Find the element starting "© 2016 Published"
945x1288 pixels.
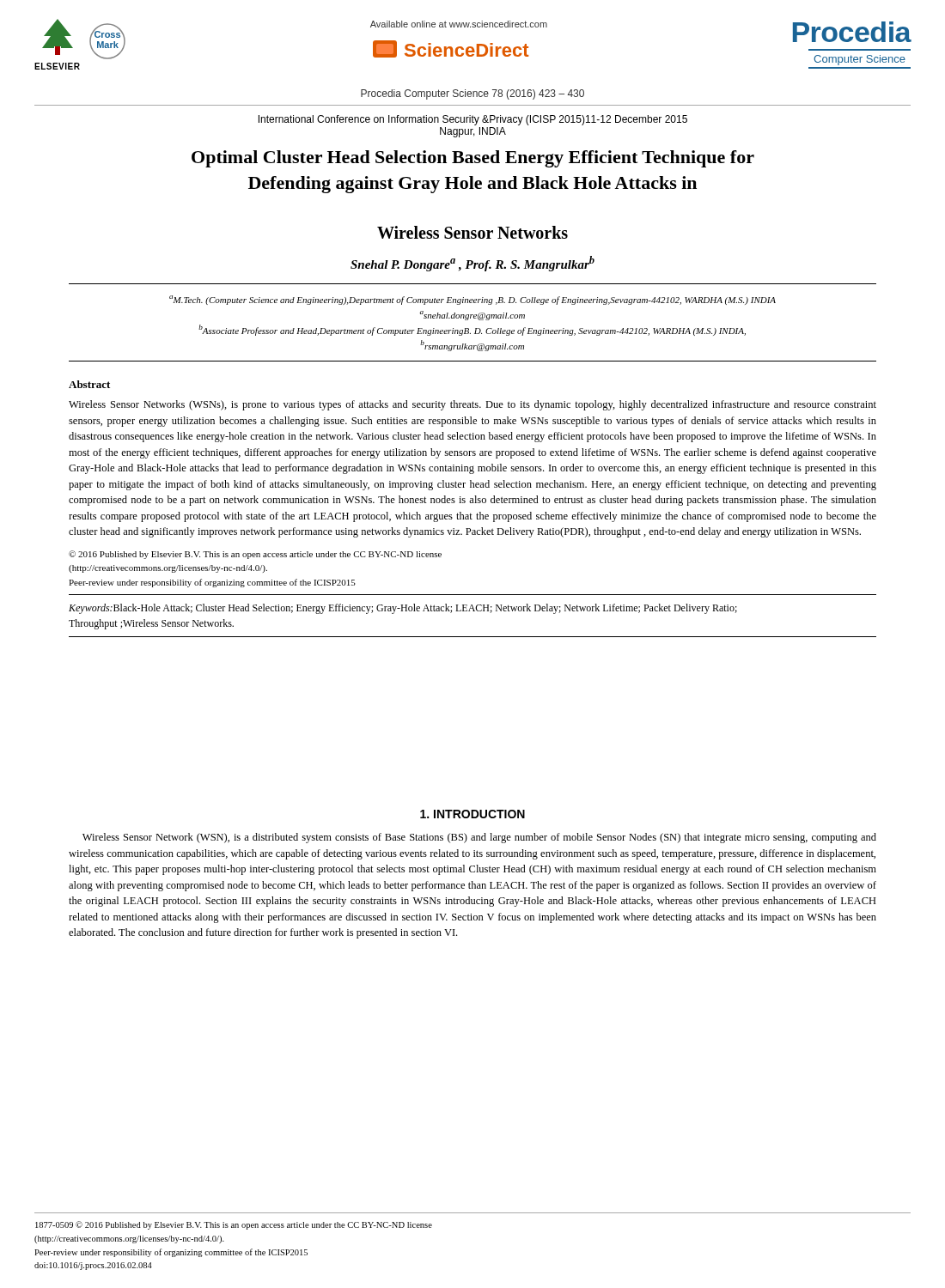[255, 568]
